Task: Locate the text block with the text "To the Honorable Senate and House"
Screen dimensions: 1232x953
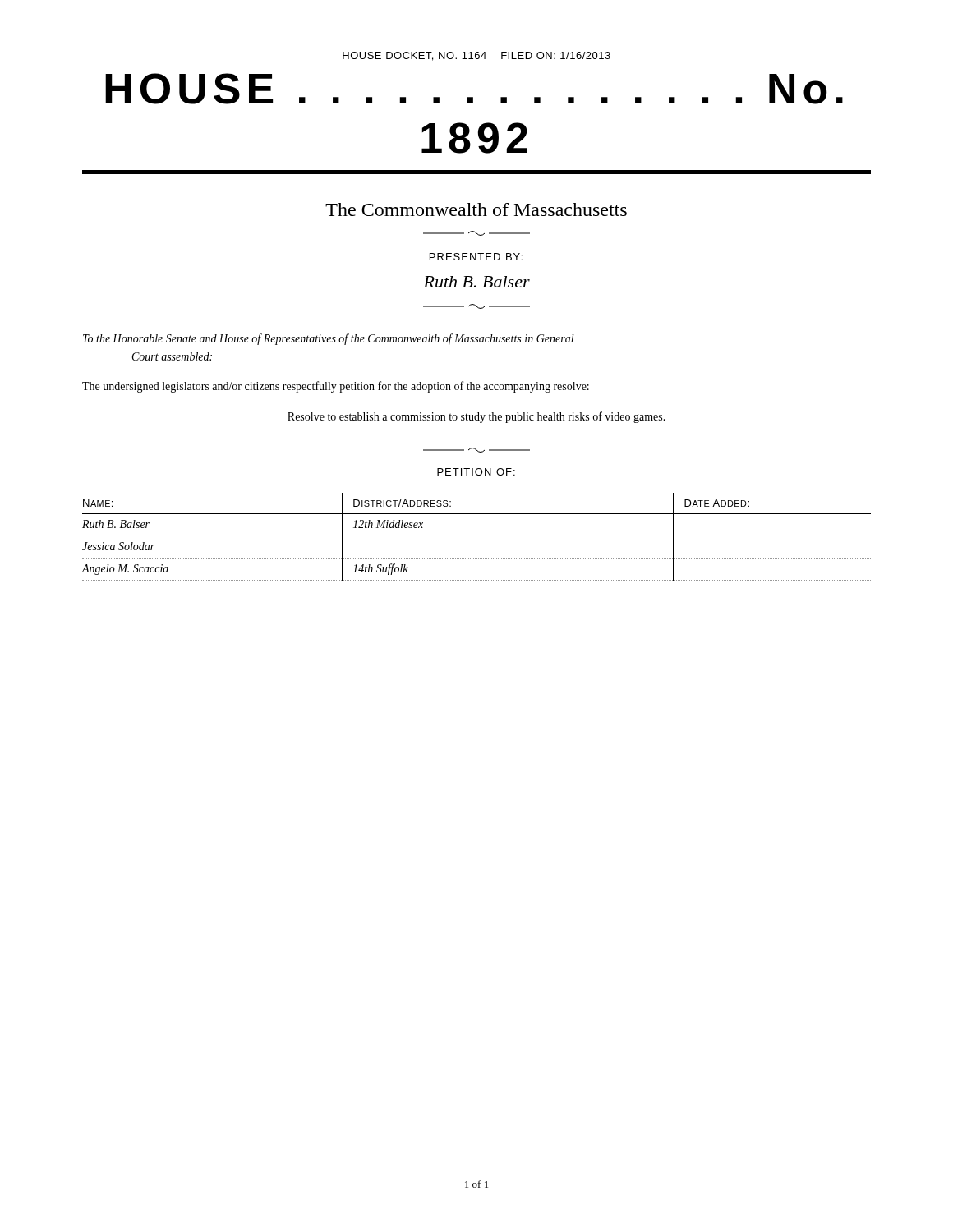Action: [x=328, y=349]
